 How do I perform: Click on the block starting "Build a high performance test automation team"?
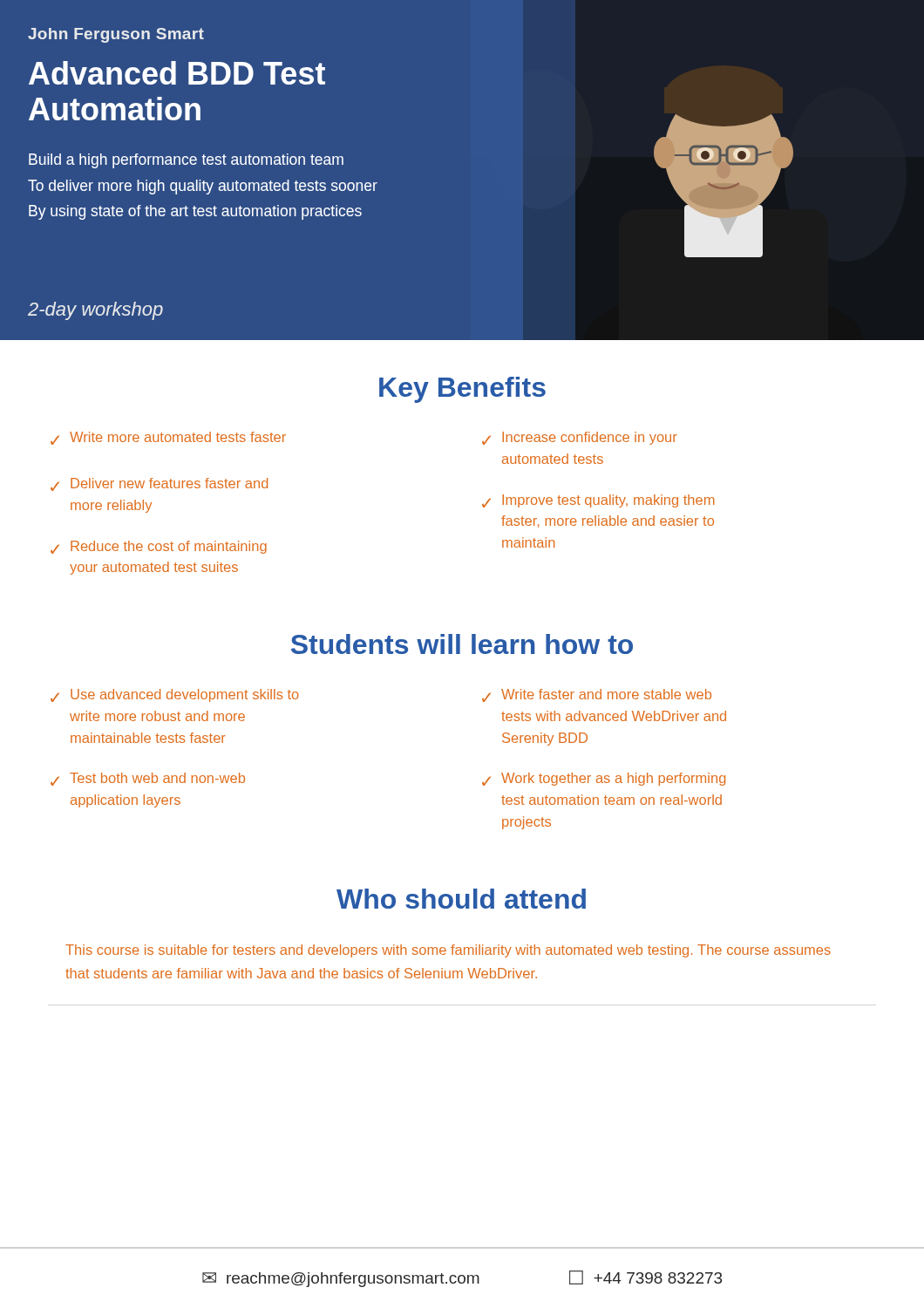(x=253, y=186)
